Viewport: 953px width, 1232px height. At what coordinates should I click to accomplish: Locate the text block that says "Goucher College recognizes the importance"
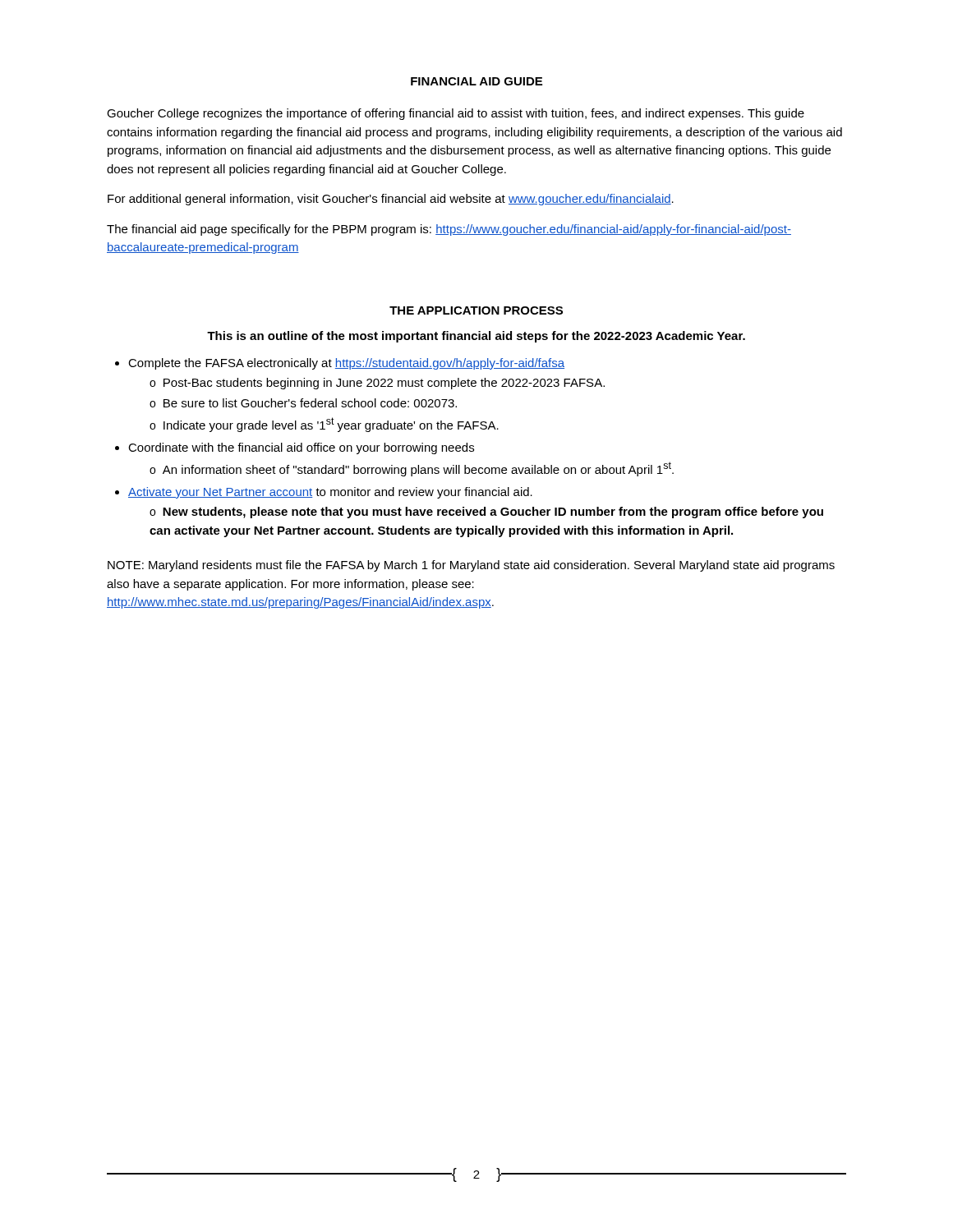click(x=475, y=141)
